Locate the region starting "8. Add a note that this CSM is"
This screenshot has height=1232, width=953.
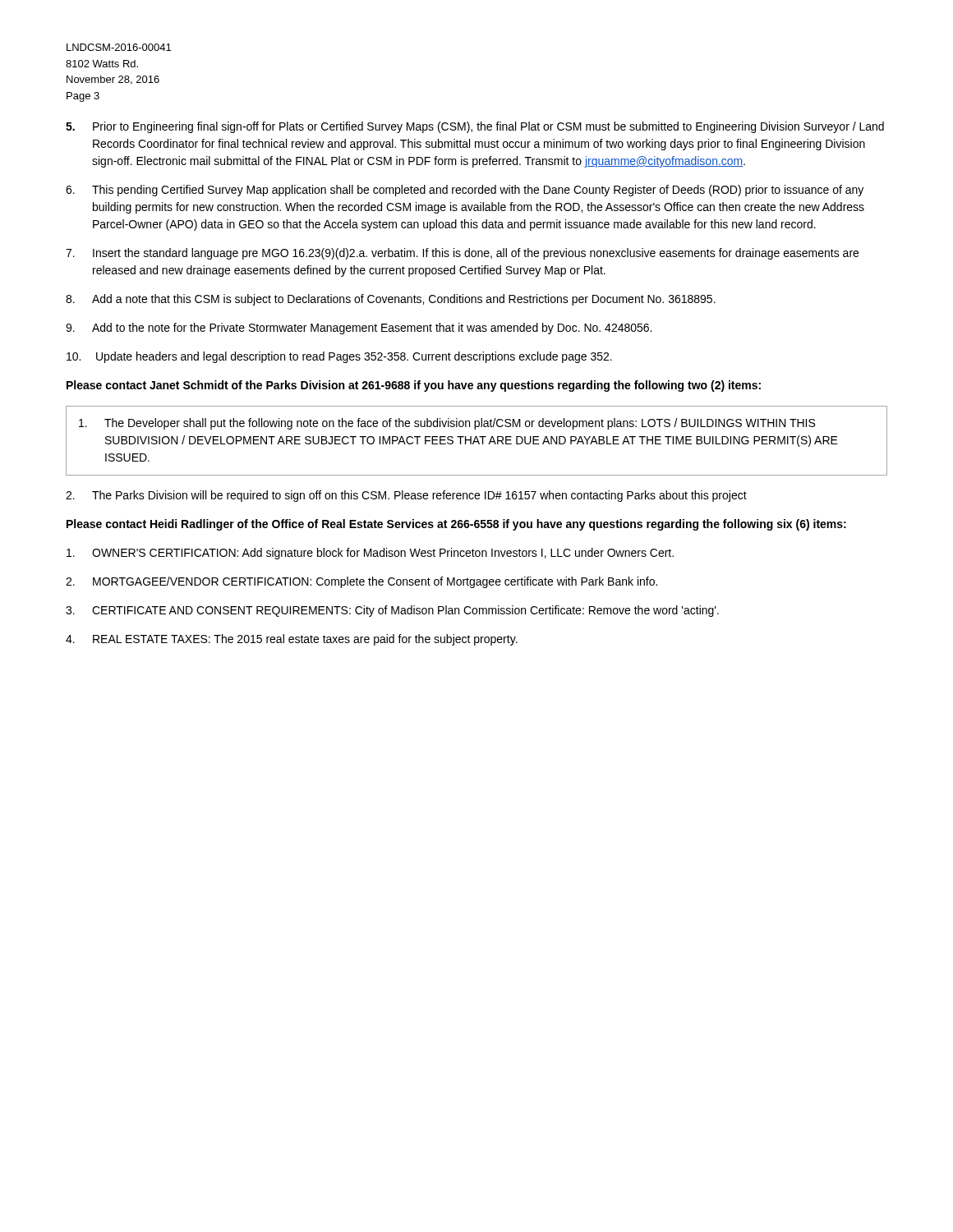click(476, 299)
